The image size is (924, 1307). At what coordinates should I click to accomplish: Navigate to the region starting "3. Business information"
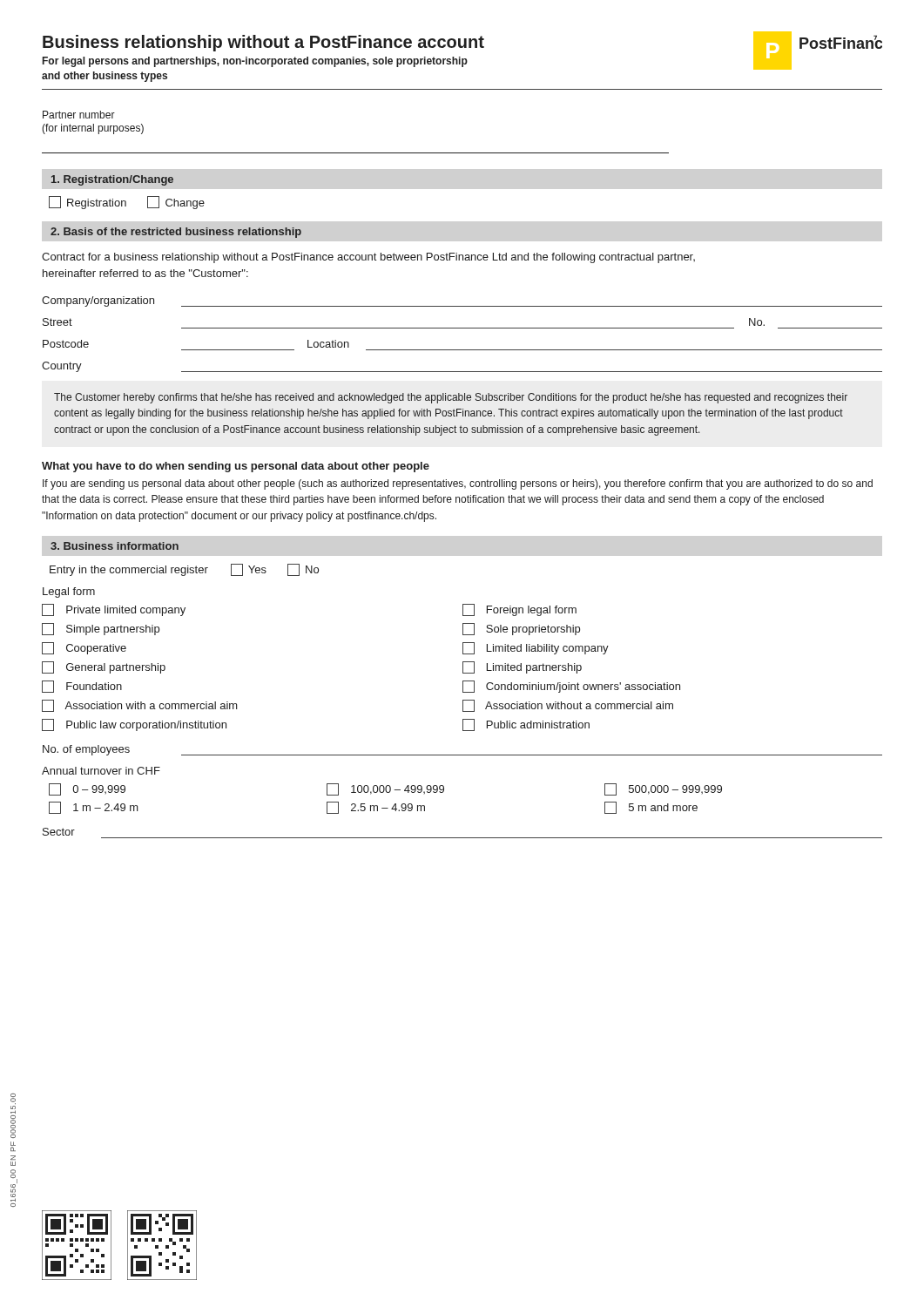pyautogui.click(x=115, y=546)
